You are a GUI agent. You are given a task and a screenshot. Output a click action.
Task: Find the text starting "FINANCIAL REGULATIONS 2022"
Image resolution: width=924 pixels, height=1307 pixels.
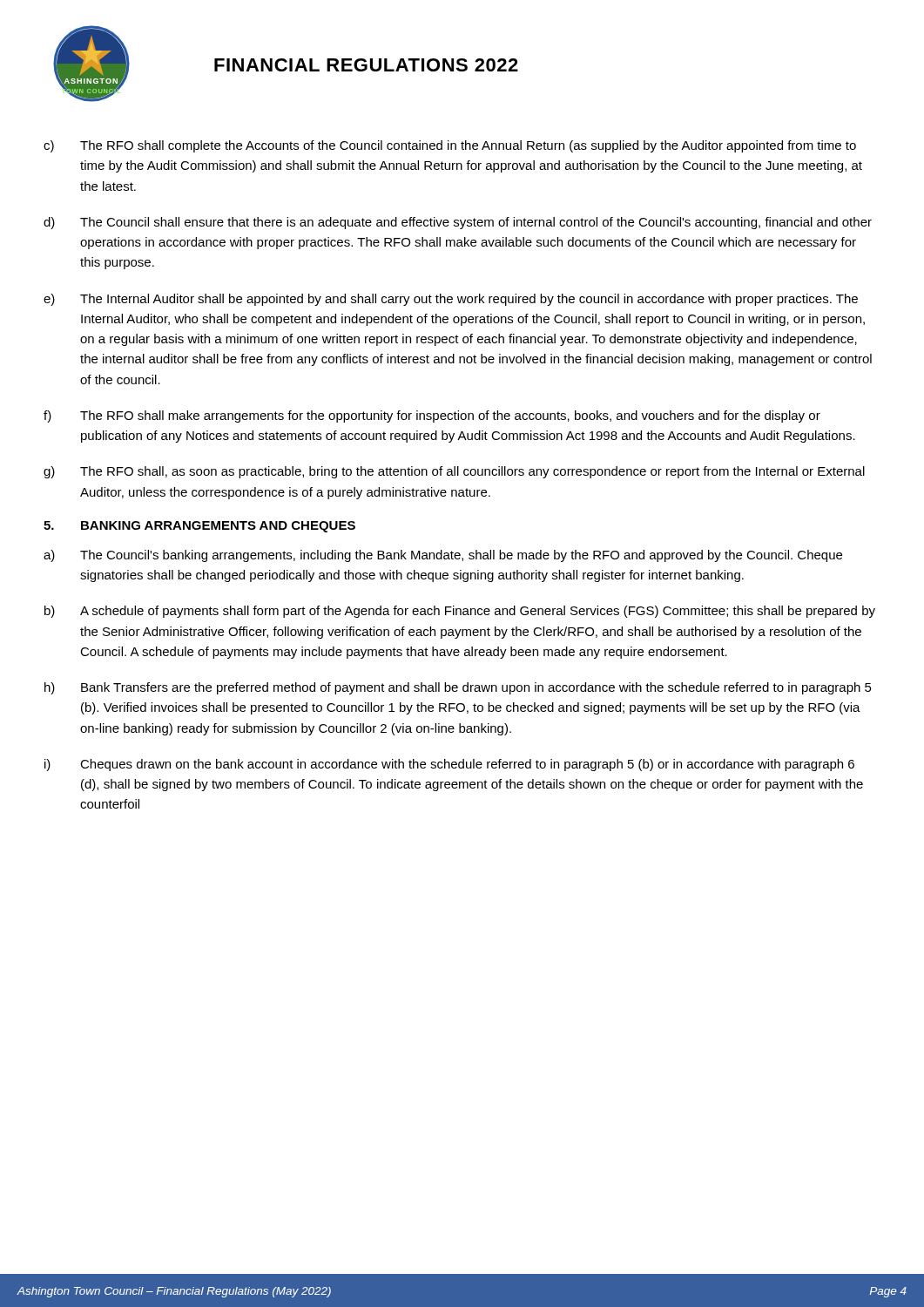(x=366, y=65)
